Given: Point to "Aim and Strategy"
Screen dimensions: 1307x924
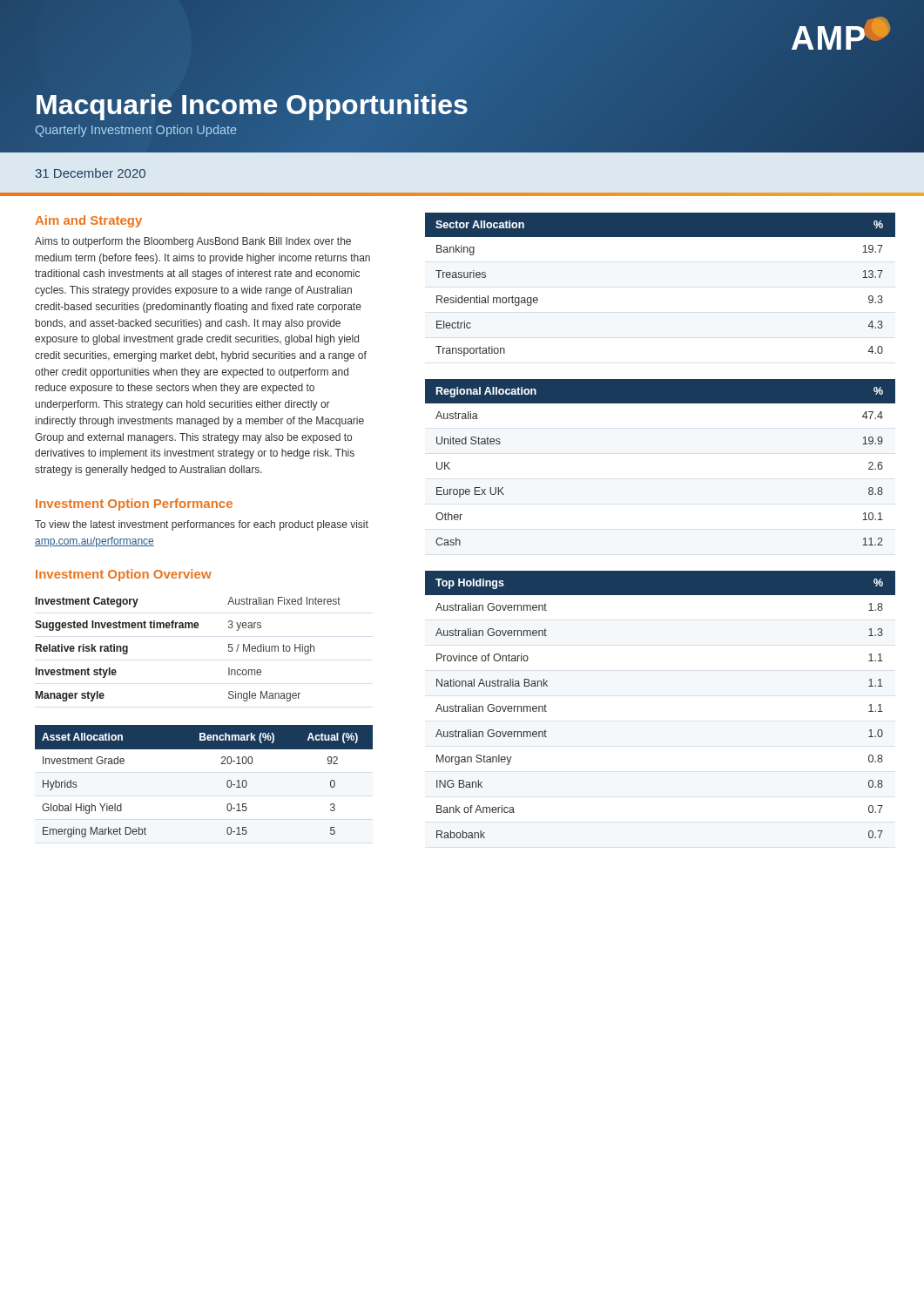Looking at the screenshot, I should pos(89,220).
